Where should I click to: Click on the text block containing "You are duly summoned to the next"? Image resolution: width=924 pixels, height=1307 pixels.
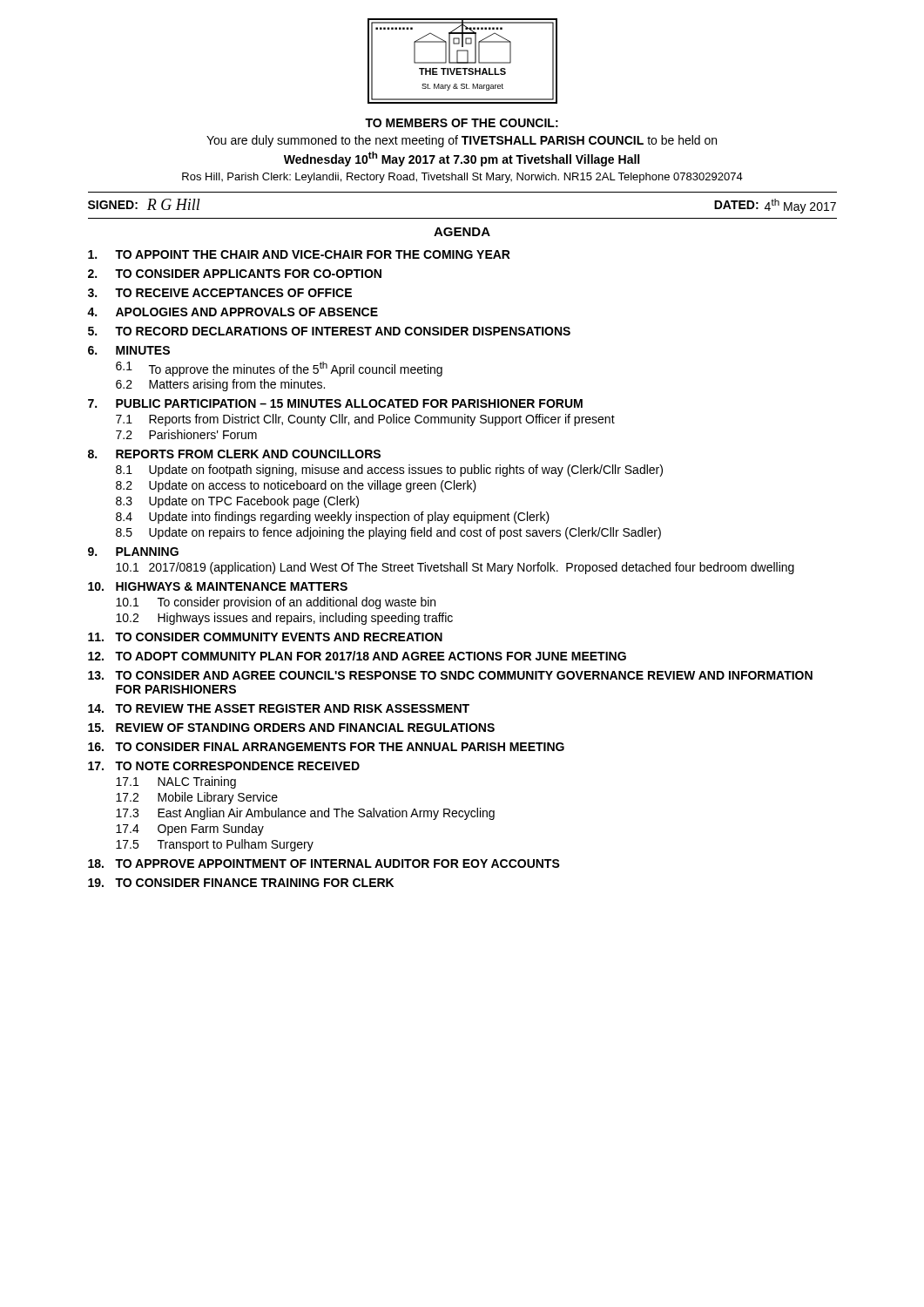[x=462, y=140]
